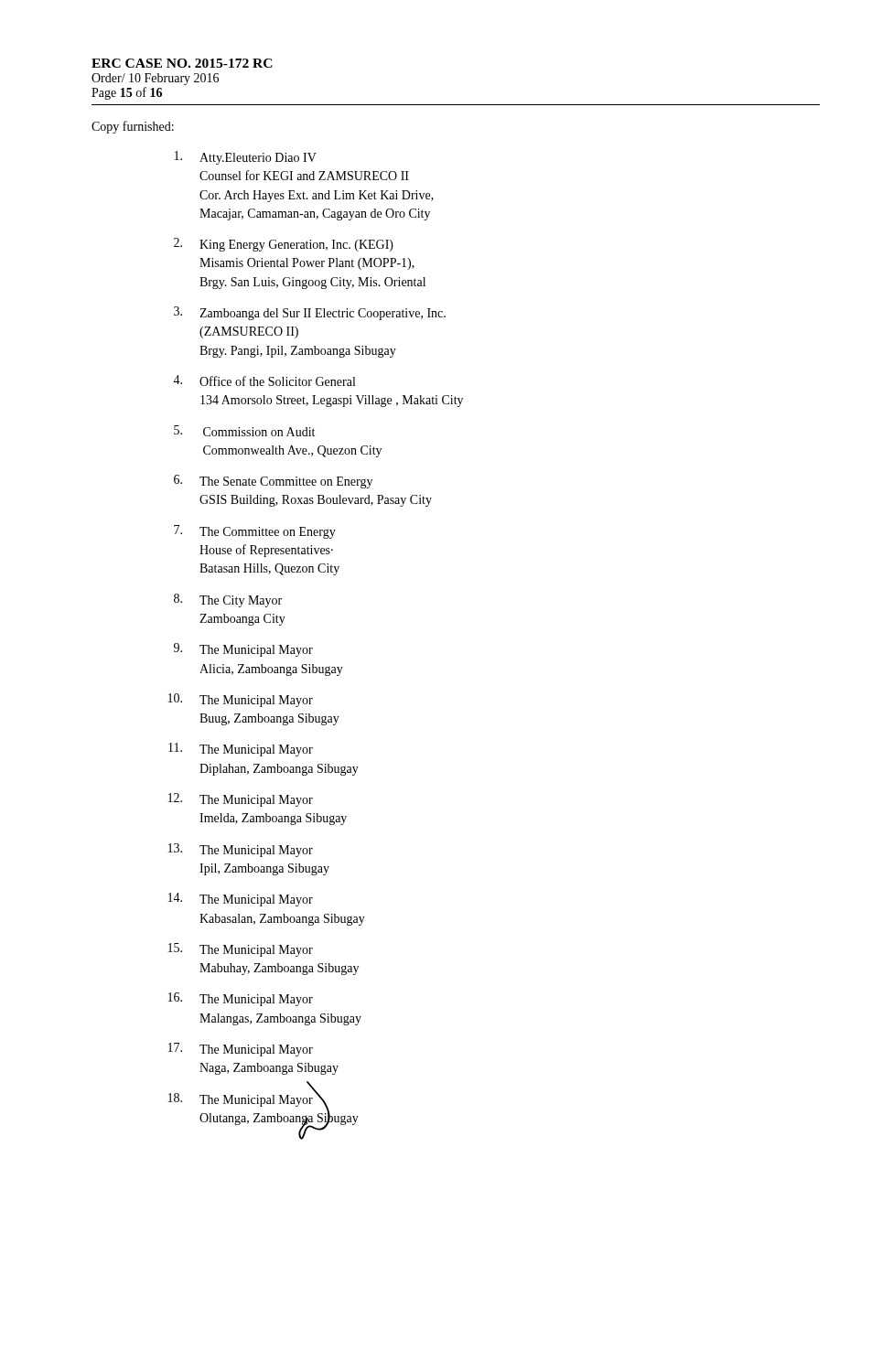This screenshot has height=1372, width=893.
Task: Locate the list item with the text "5. Commission on Audit"
Action: point(264,442)
